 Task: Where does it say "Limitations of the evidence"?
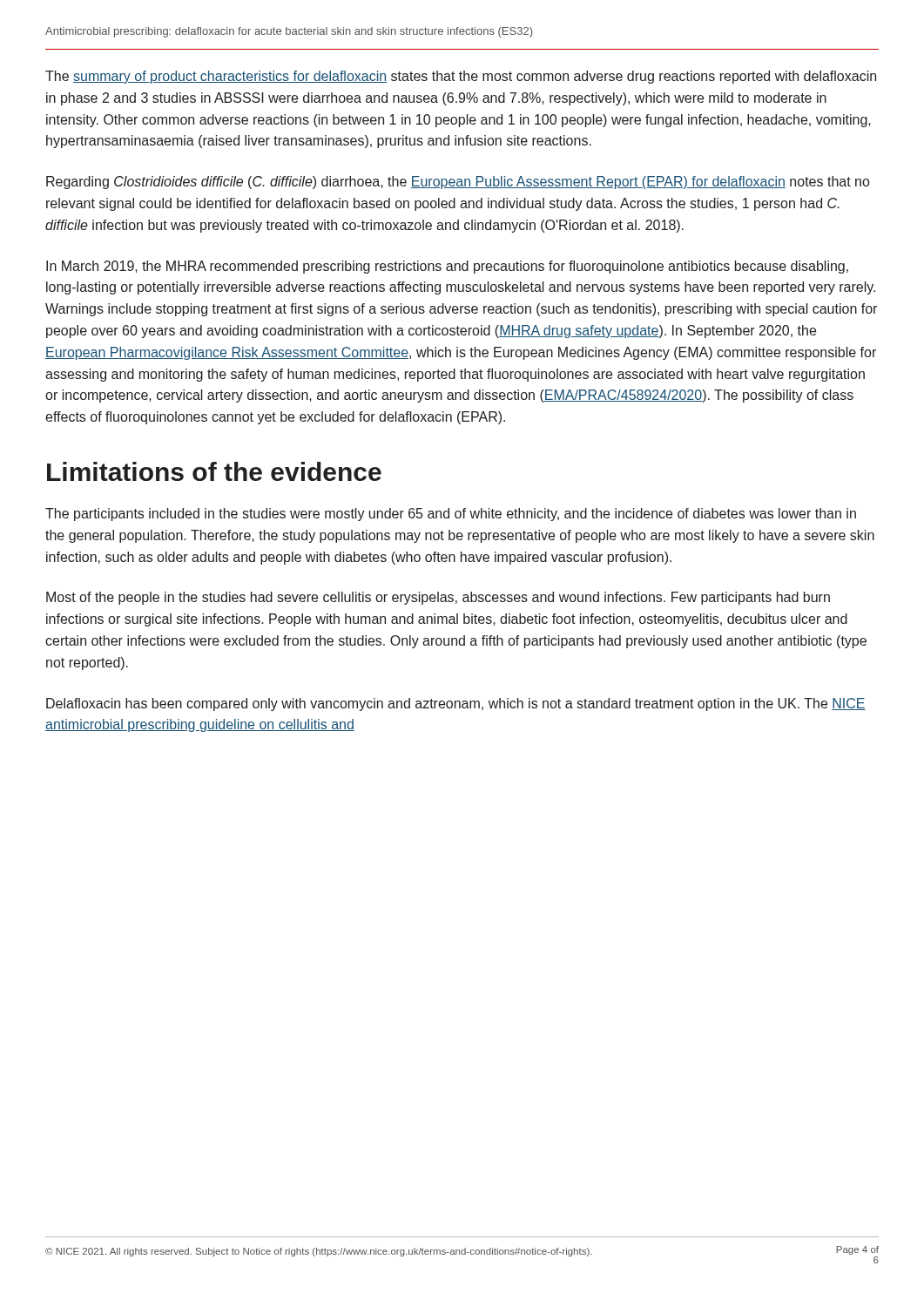(214, 472)
